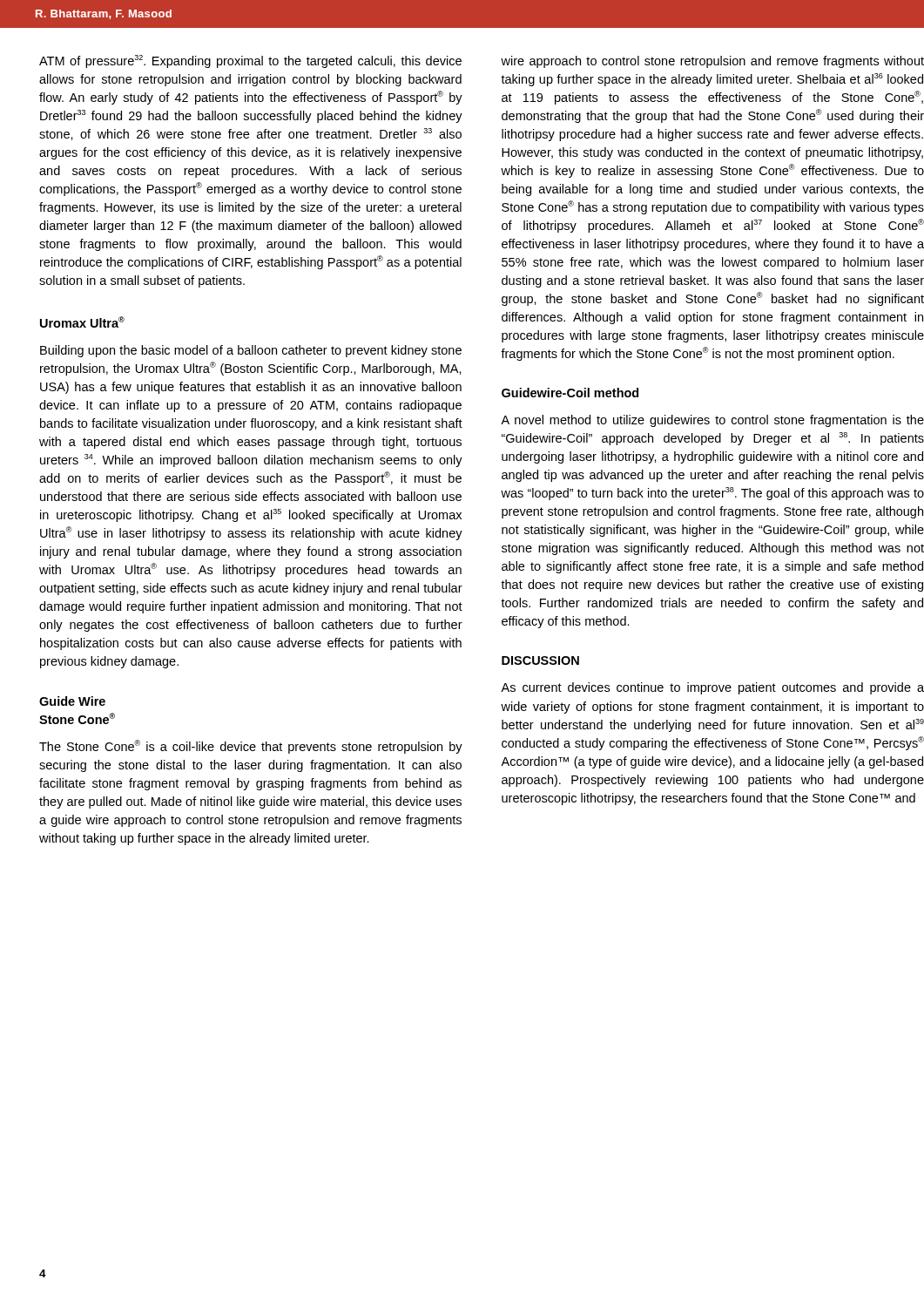
Task: Select the element starting "A novel method to utilize guidewires"
Action: (x=713, y=521)
